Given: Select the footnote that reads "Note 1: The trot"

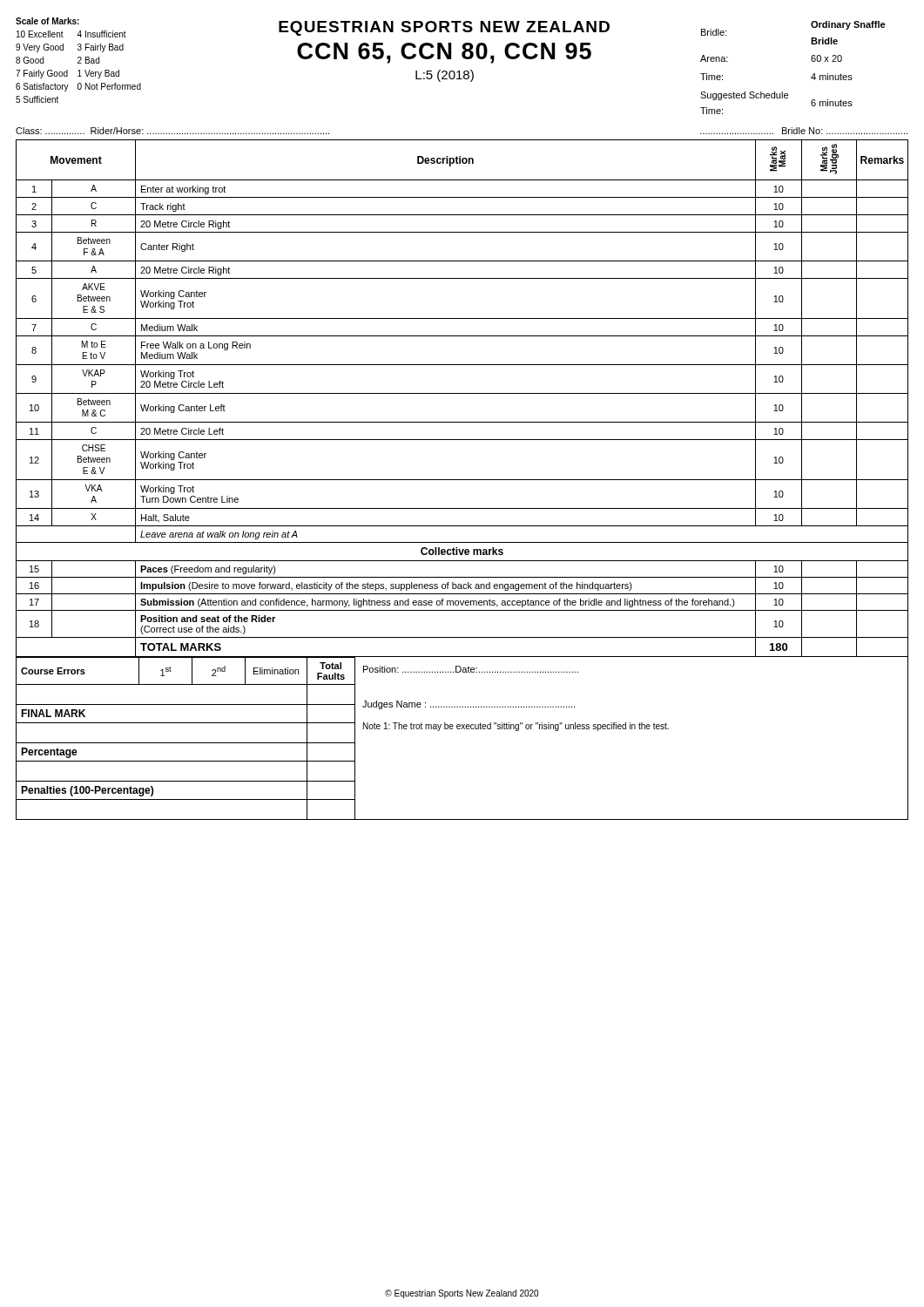Looking at the screenshot, I should 516,726.
